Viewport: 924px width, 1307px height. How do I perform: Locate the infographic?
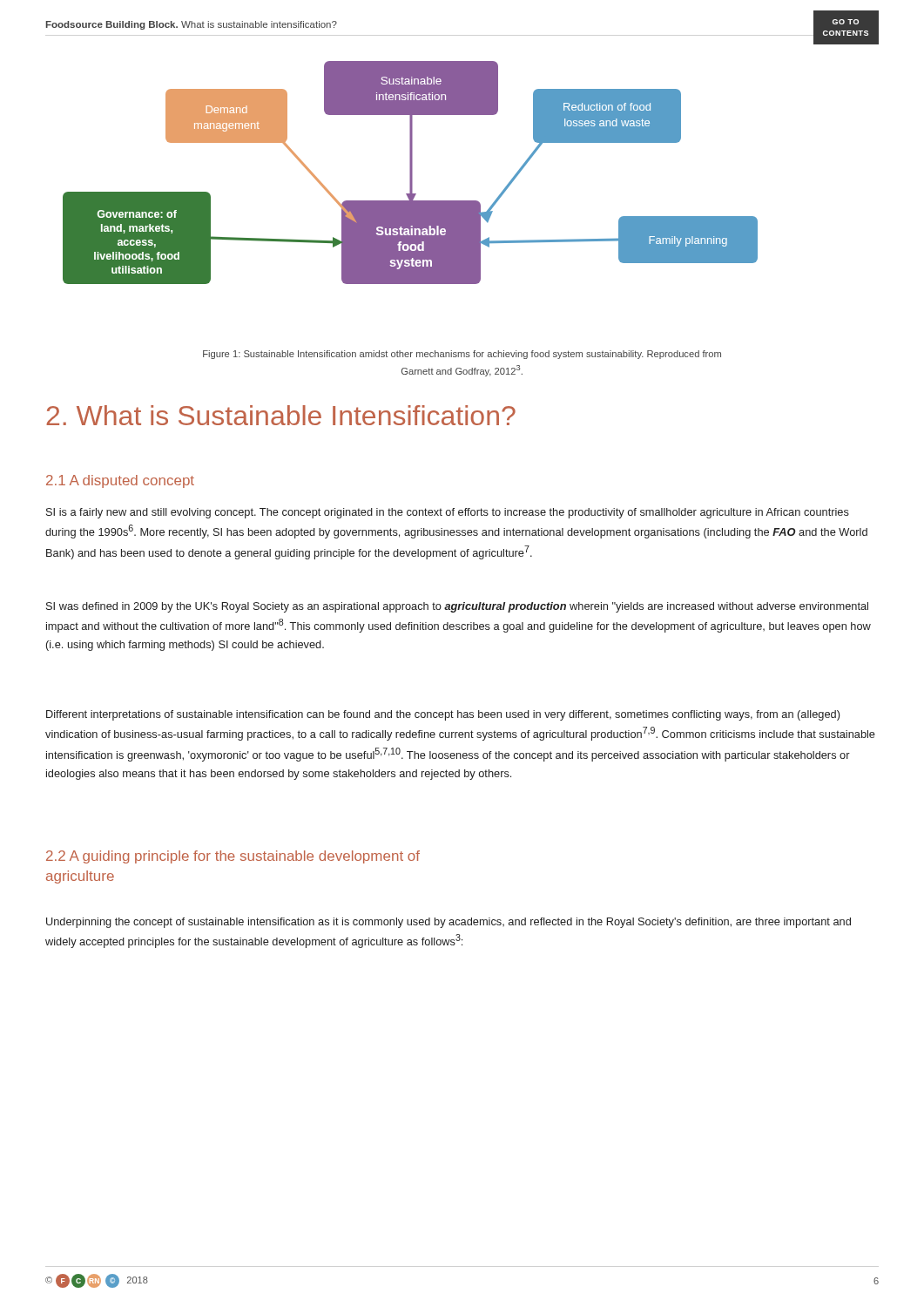462,193
